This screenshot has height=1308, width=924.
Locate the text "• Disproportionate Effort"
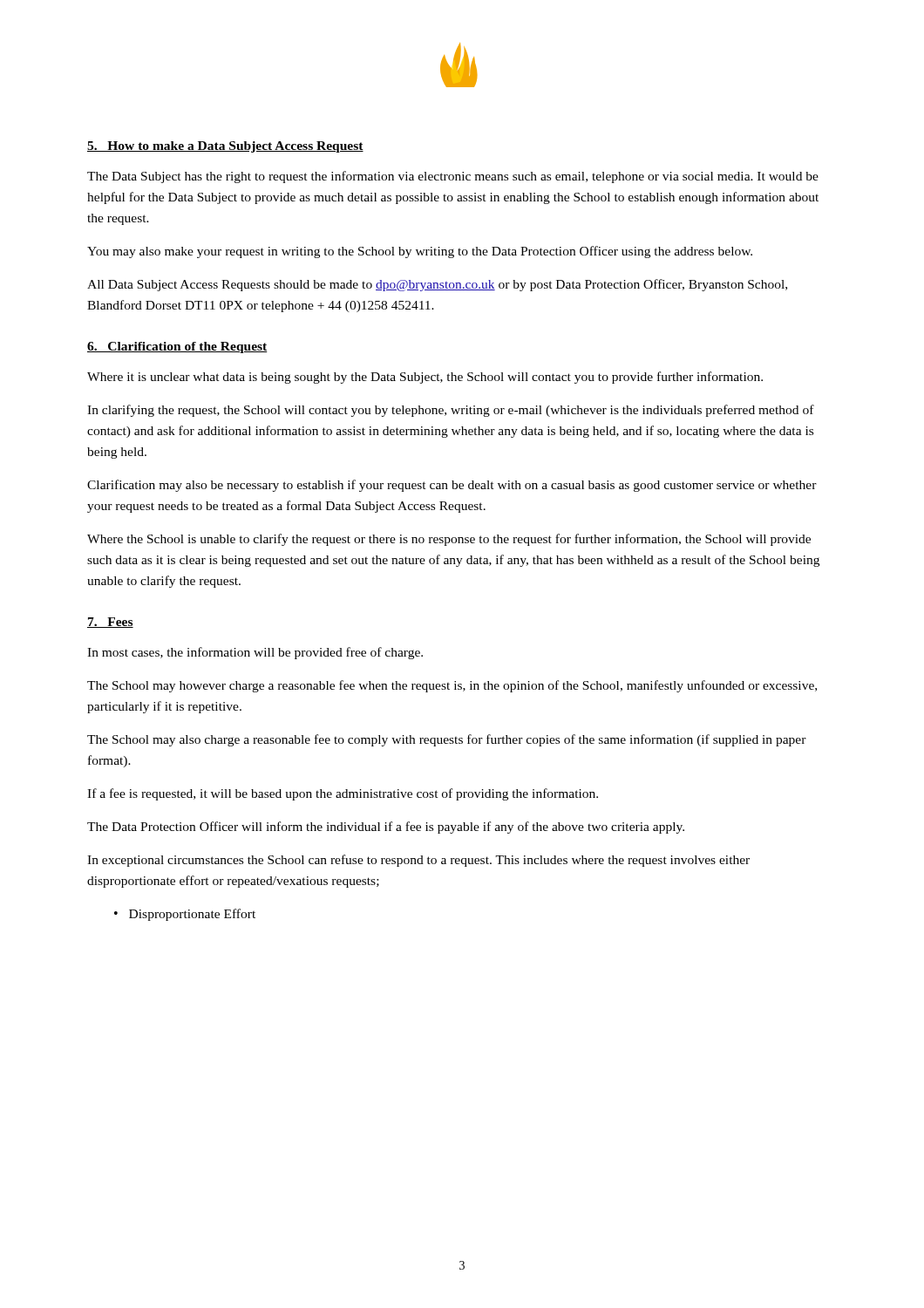tap(184, 914)
